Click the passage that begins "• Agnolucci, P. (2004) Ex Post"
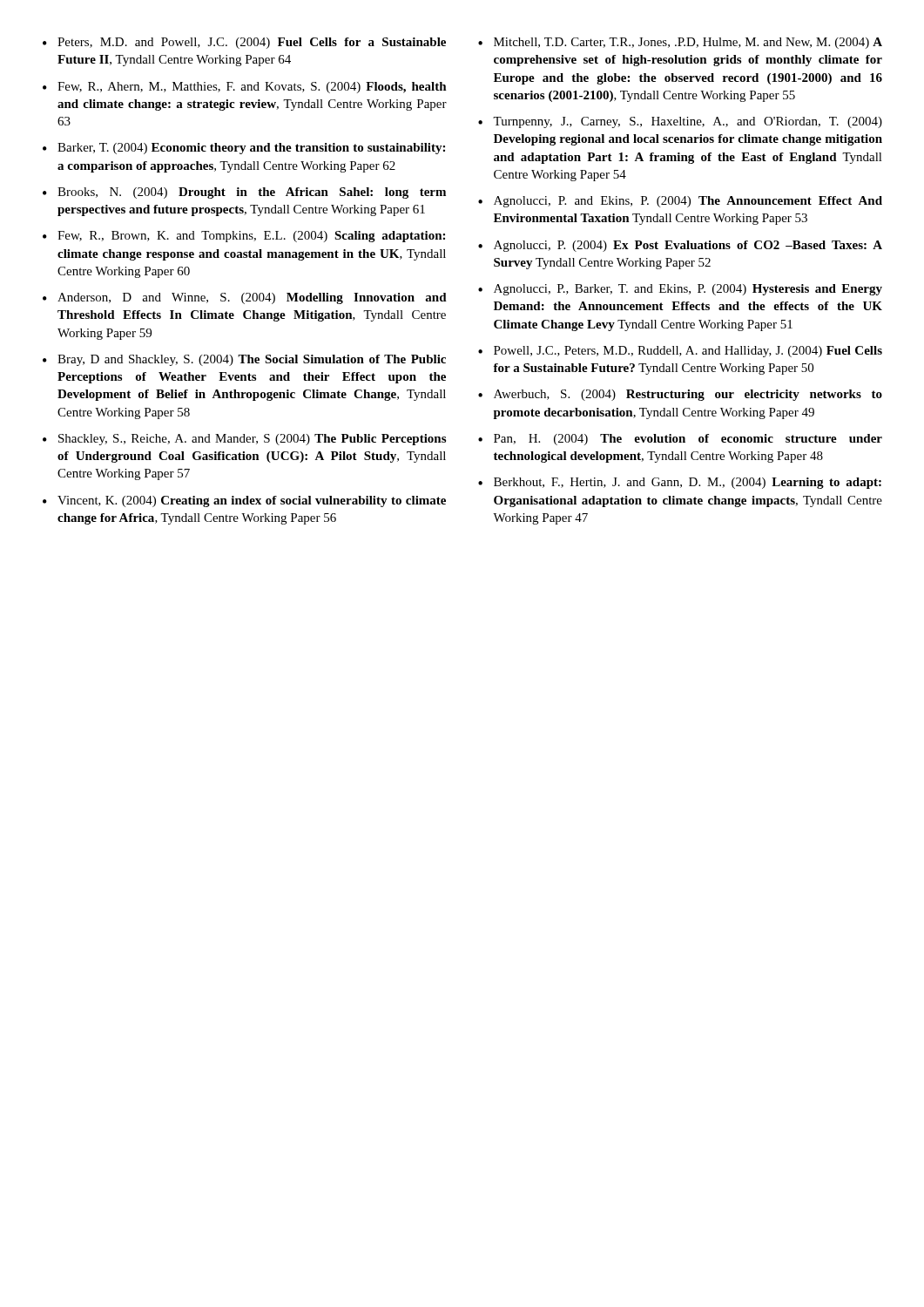Viewport: 924px width, 1307px height. [x=680, y=253]
